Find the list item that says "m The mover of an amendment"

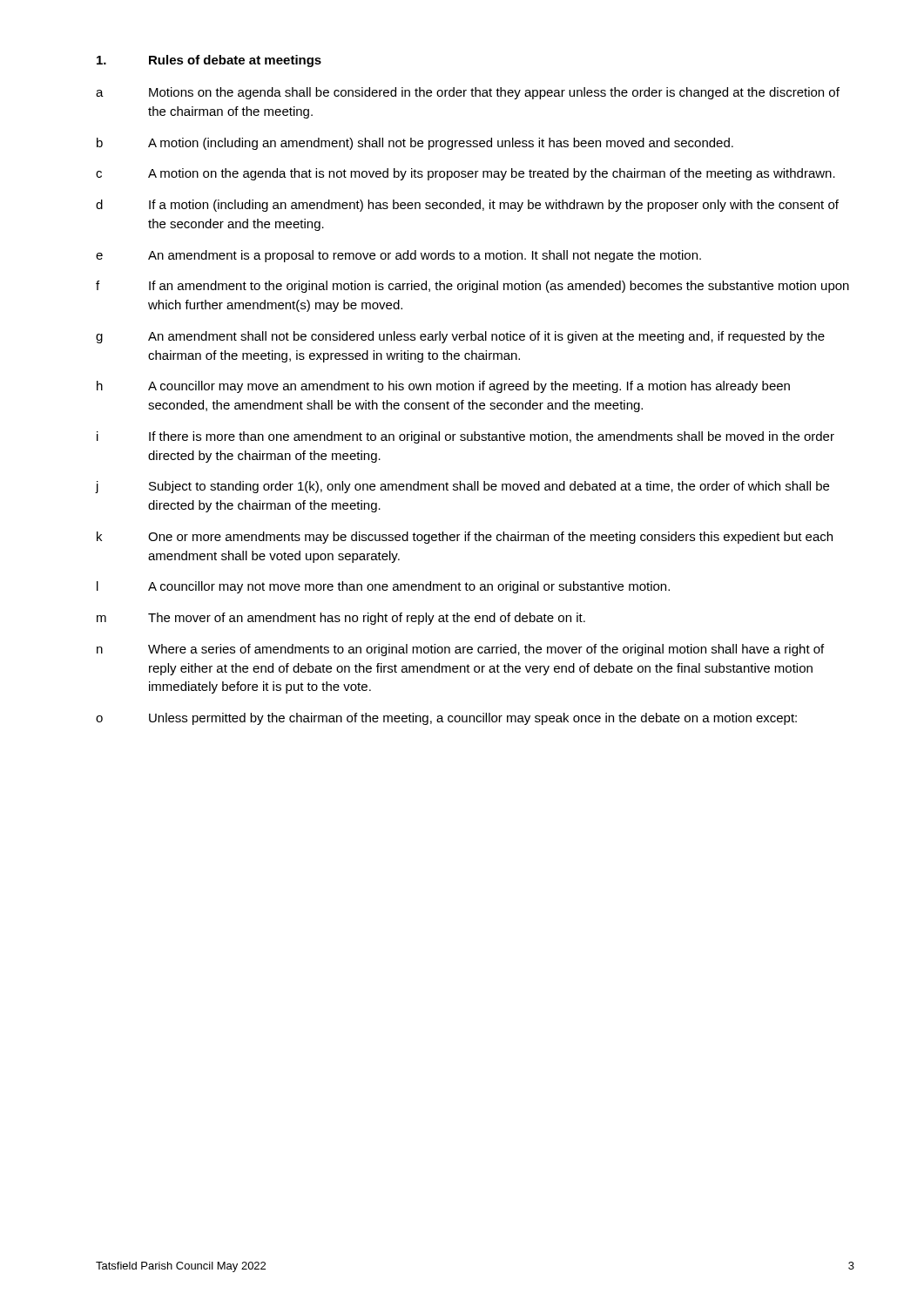point(475,618)
